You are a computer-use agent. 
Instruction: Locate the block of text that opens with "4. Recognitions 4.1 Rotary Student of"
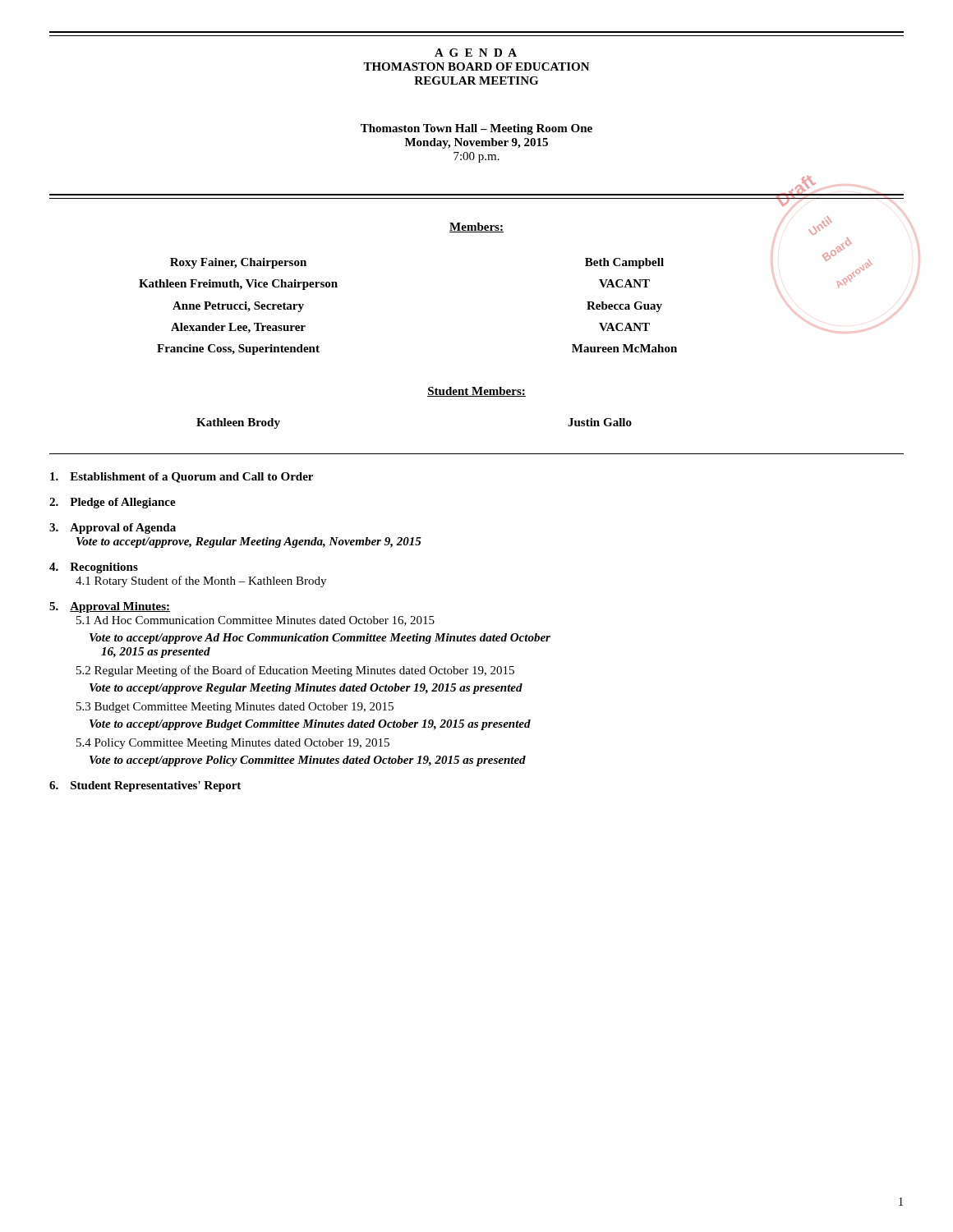tap(94, 568)
